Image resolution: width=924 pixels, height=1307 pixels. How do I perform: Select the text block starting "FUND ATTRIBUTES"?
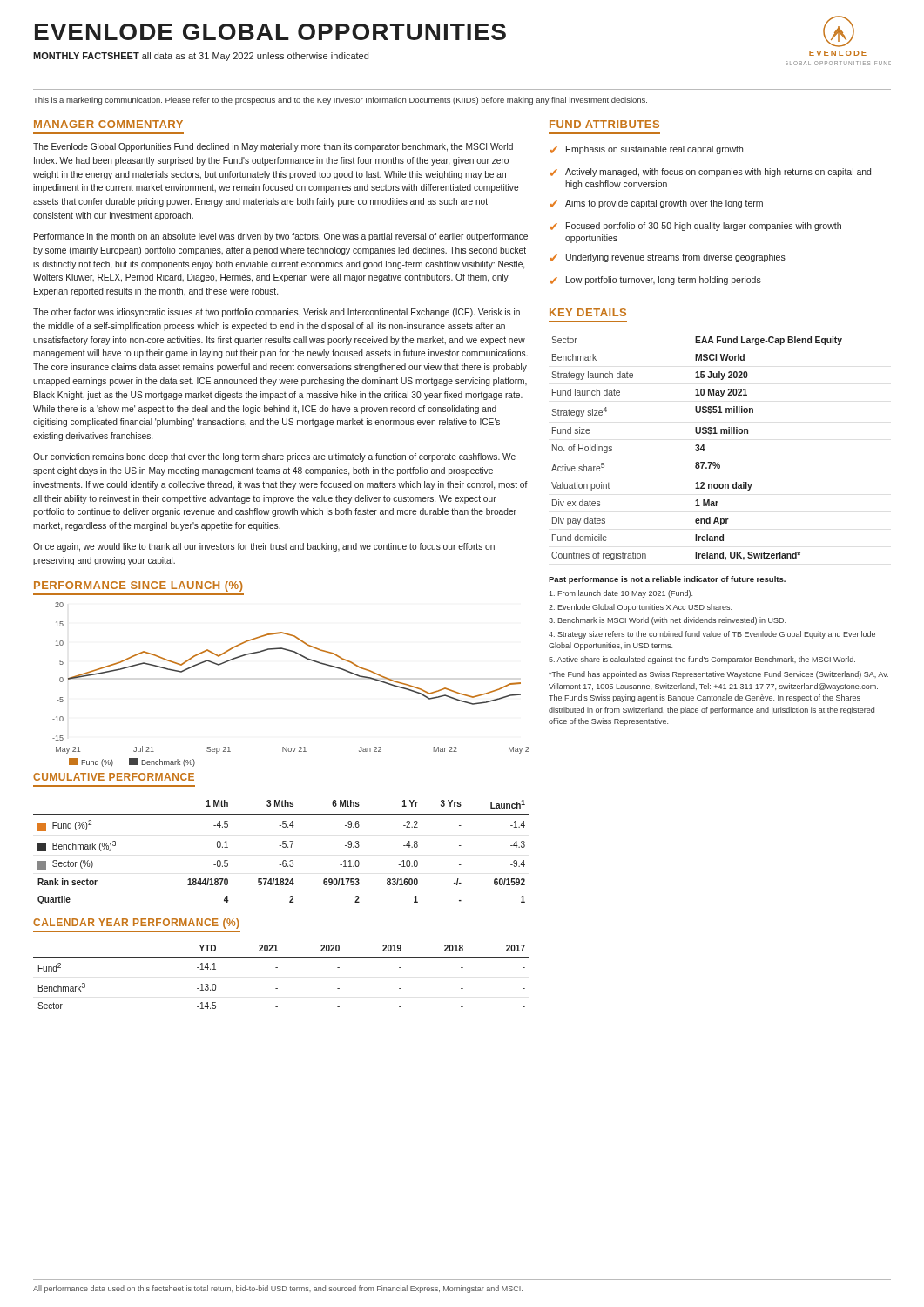(604, 124)
